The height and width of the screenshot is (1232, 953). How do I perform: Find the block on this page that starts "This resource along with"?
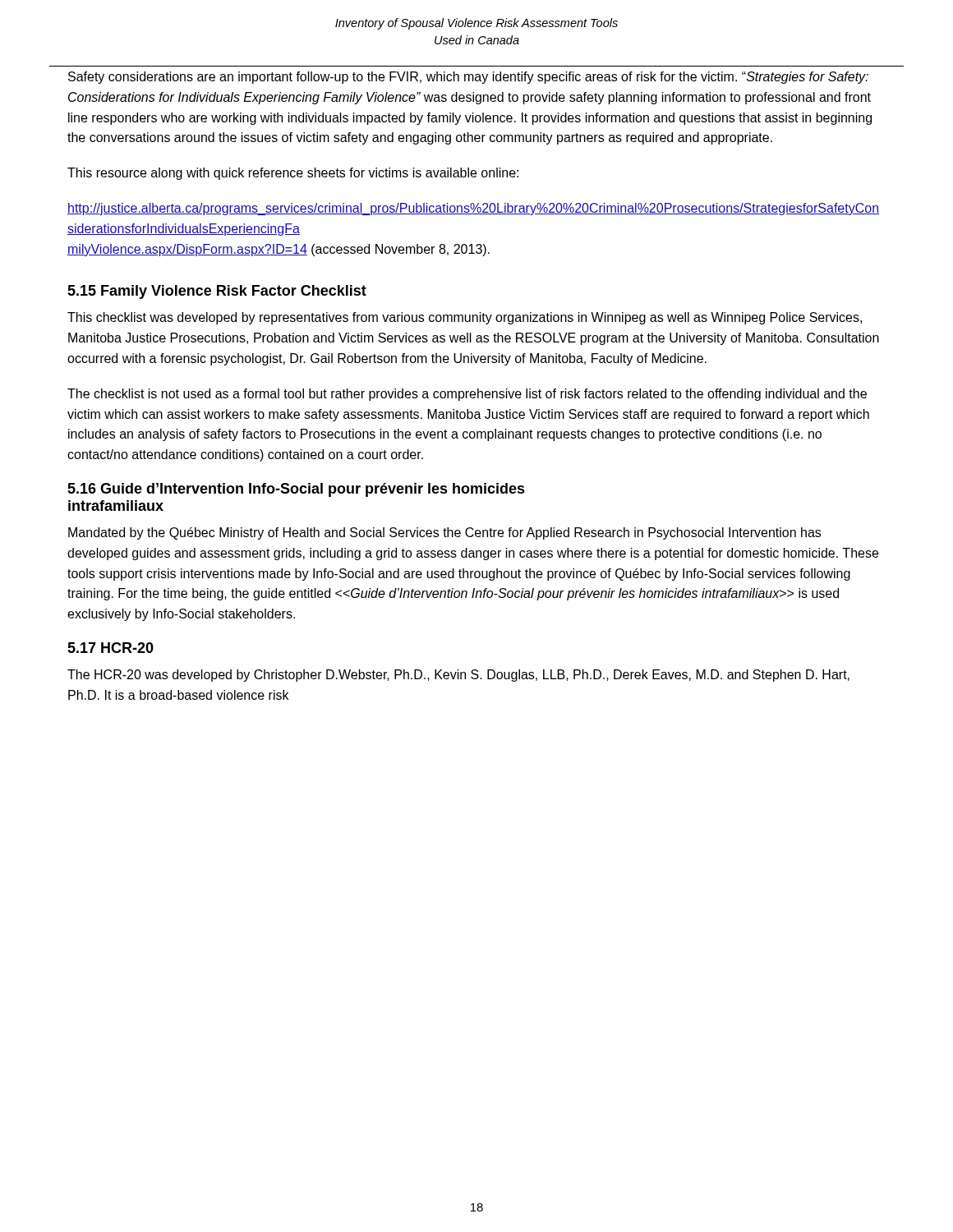[x=476, y=174]
